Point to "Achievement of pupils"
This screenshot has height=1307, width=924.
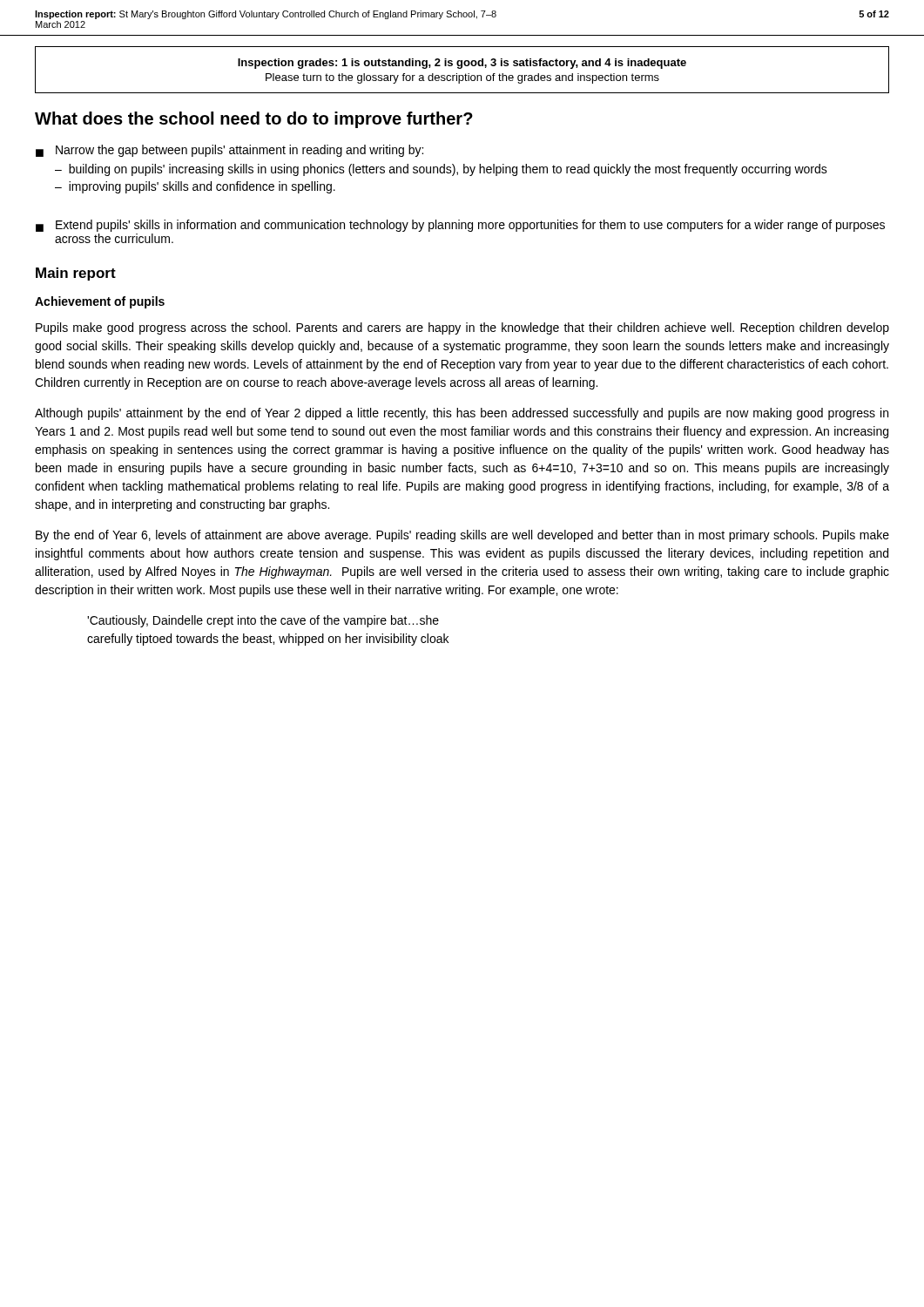100,301
